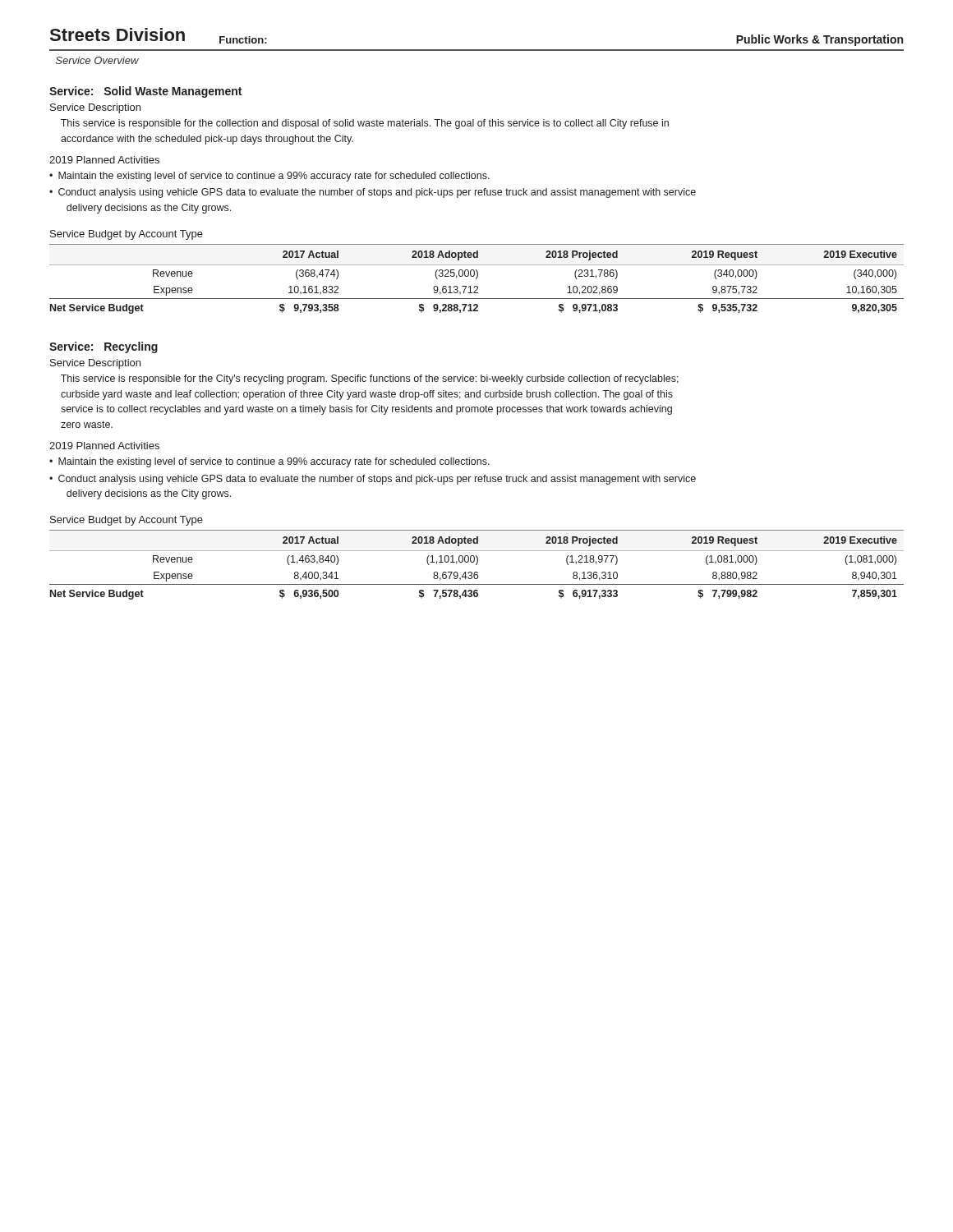Screen dimensions: 1232x953
Task: Click on the region starting "Service Overview"
Action: coord(94,60)
